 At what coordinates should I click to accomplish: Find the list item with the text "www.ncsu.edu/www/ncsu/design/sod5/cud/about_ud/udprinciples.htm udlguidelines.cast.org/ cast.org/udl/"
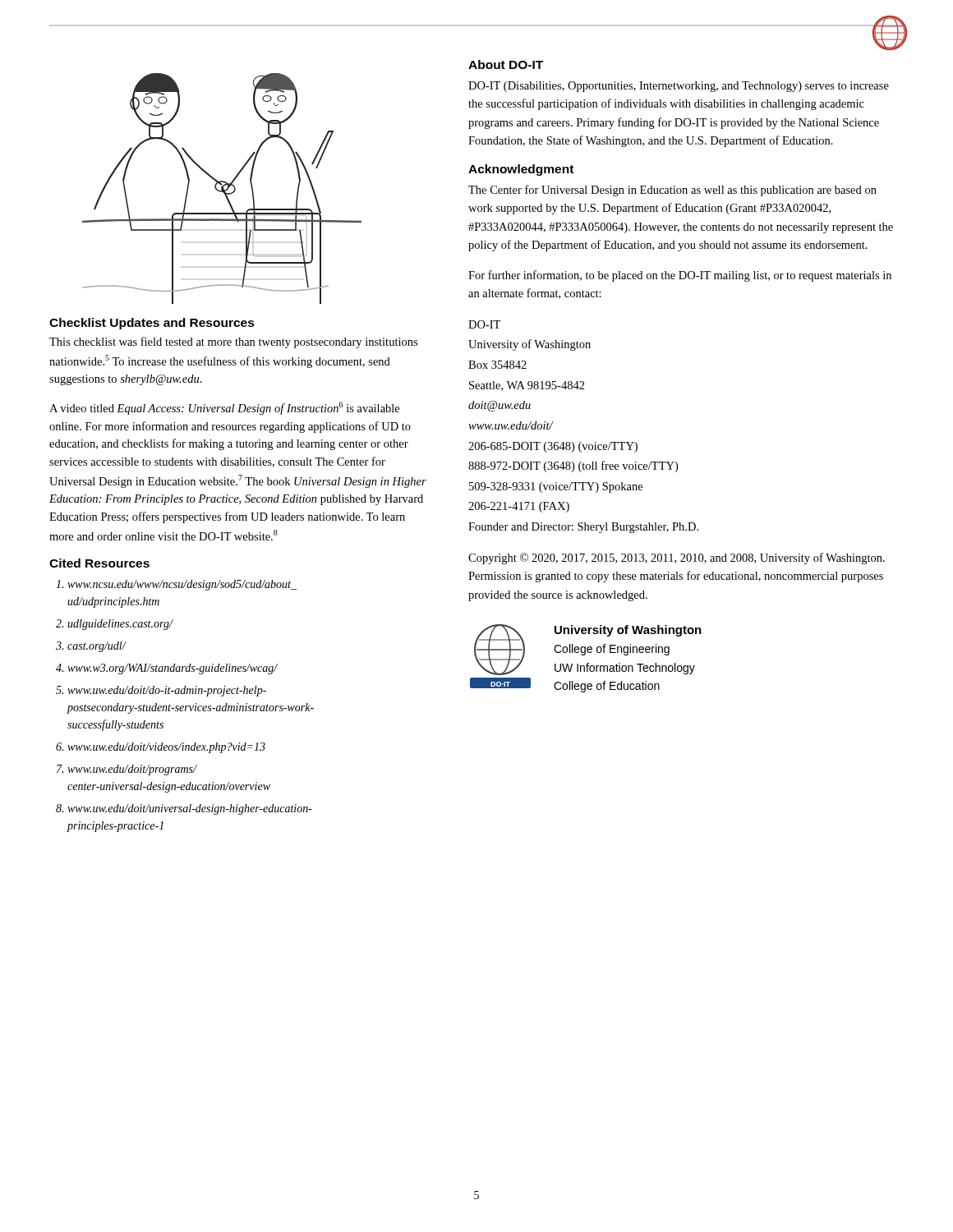pos(238,705)
